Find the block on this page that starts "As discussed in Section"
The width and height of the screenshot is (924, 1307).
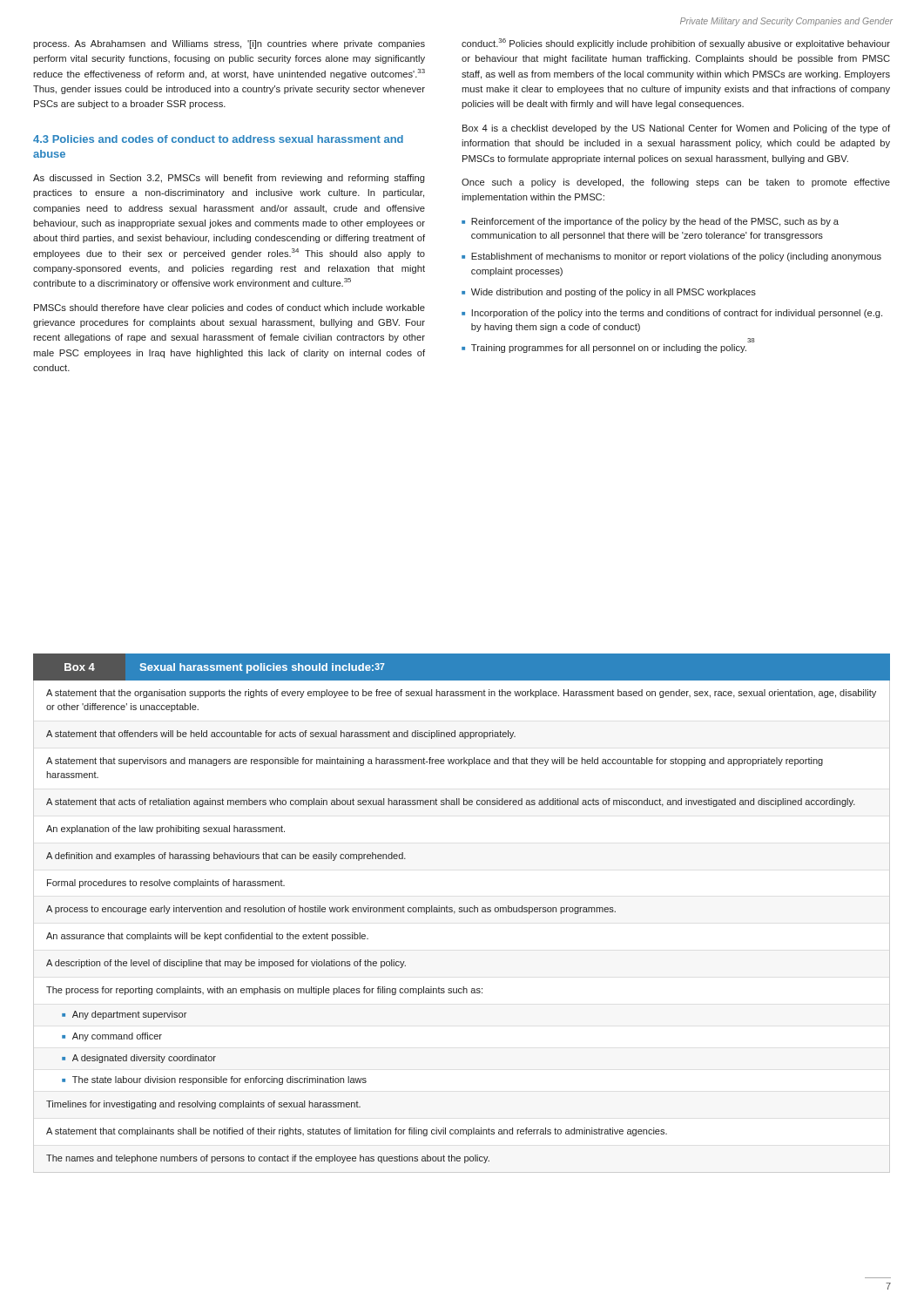(x=229, y=231)
